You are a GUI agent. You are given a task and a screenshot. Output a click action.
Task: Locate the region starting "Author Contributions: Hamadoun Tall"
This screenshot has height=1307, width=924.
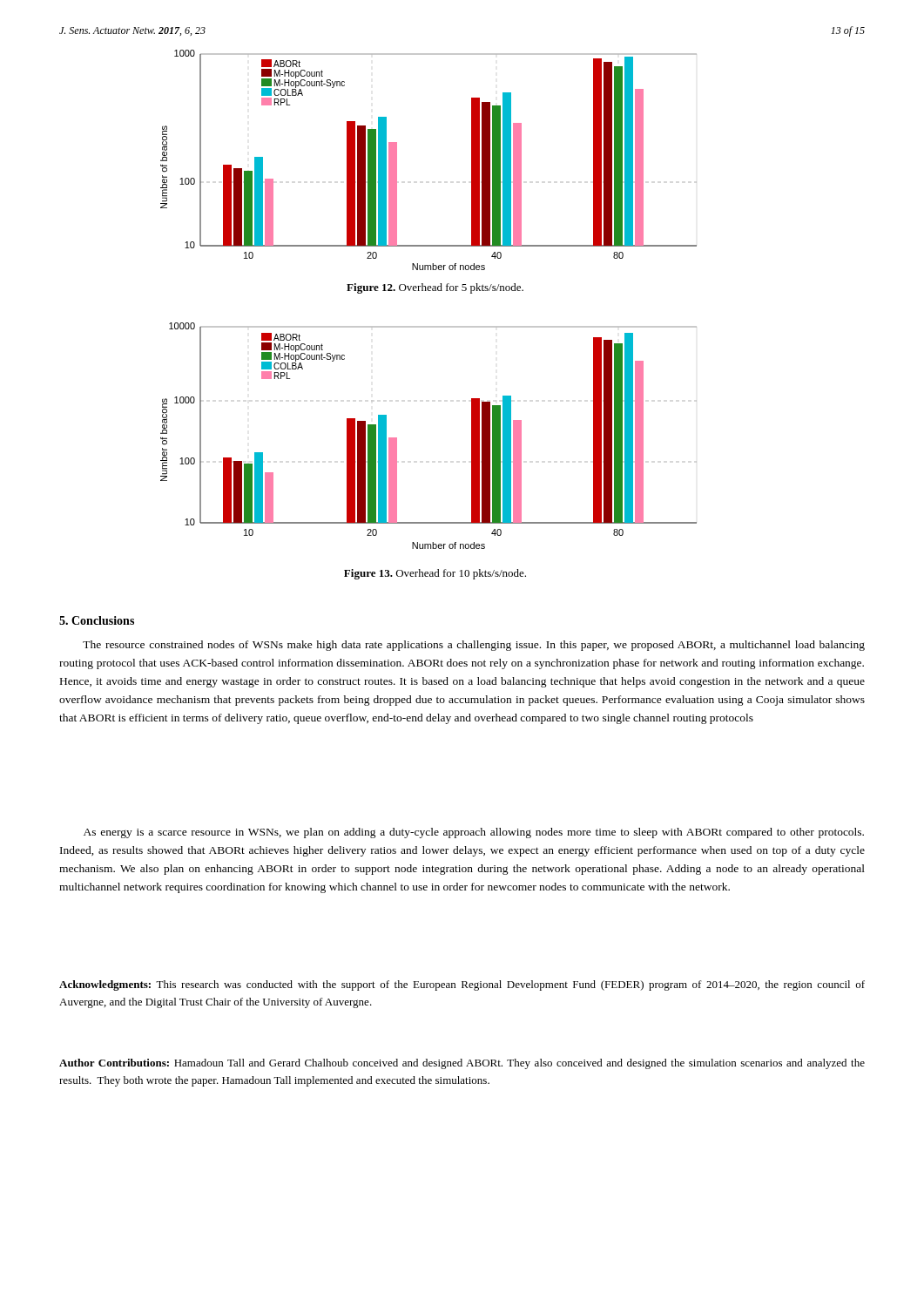click(462, 1071)
